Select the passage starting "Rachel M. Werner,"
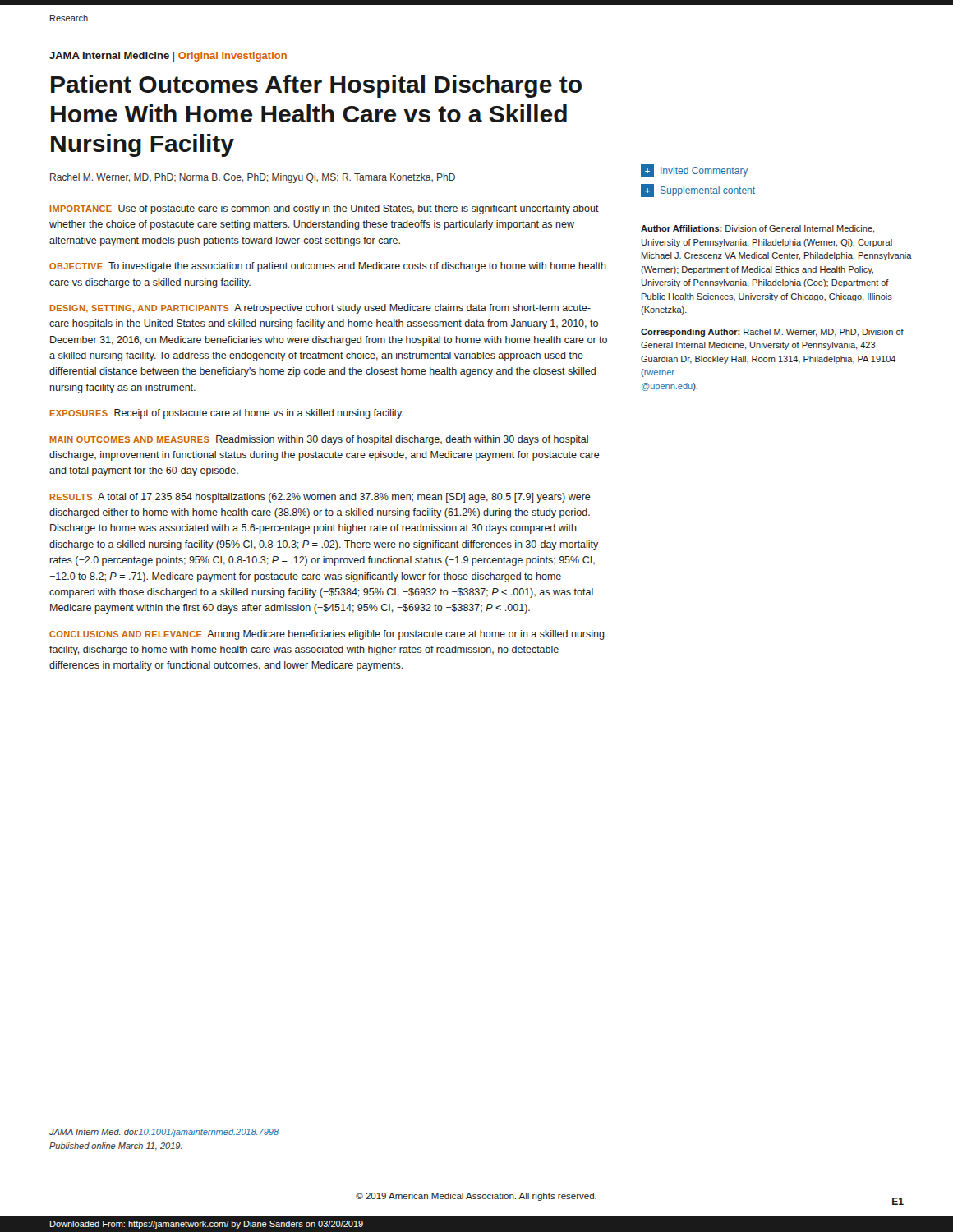Screen dimensions: 1232x953 tap(252, 177)
